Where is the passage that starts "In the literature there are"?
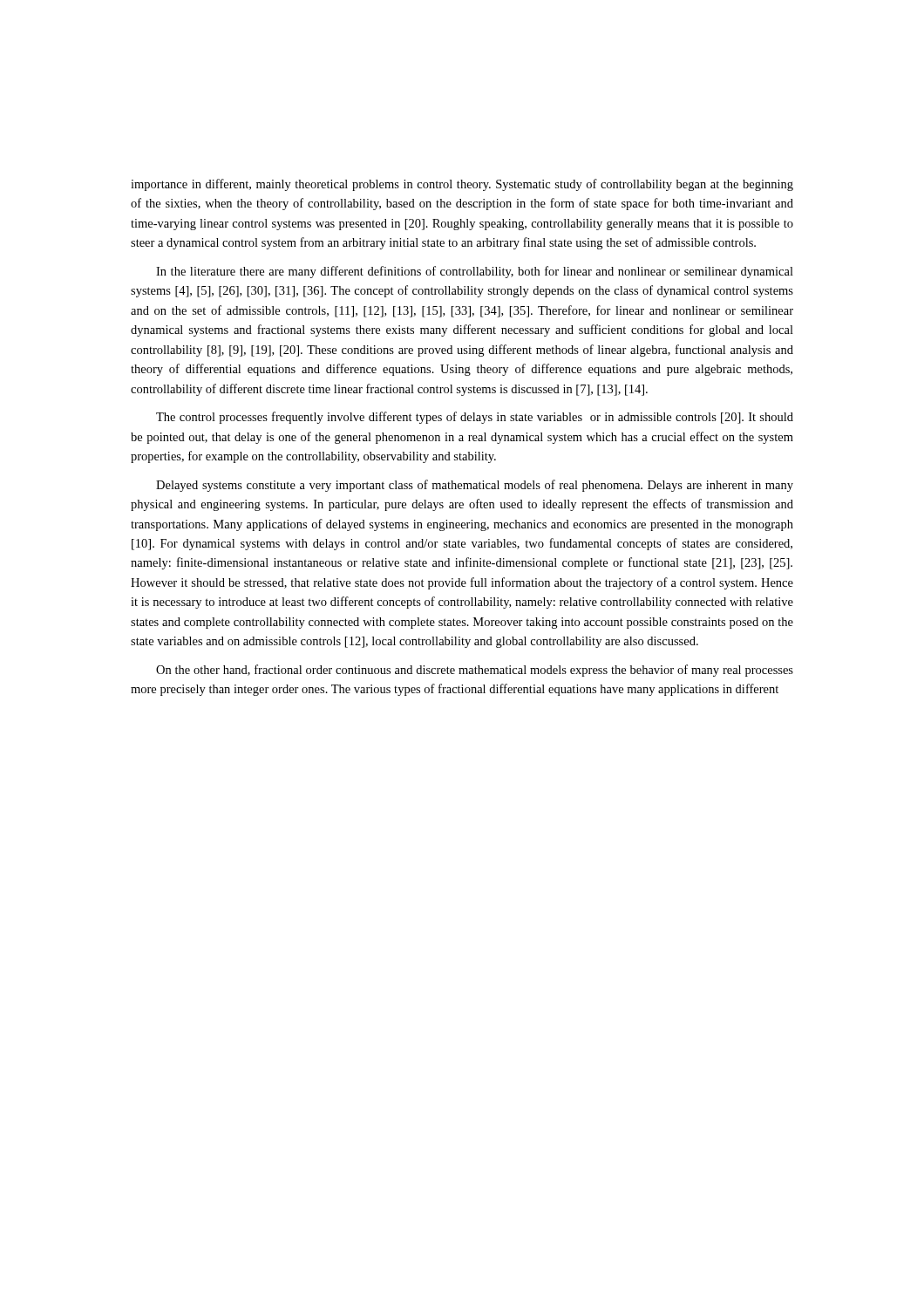The width and height of the screenshot is (924, 1308). coord(462,330)
